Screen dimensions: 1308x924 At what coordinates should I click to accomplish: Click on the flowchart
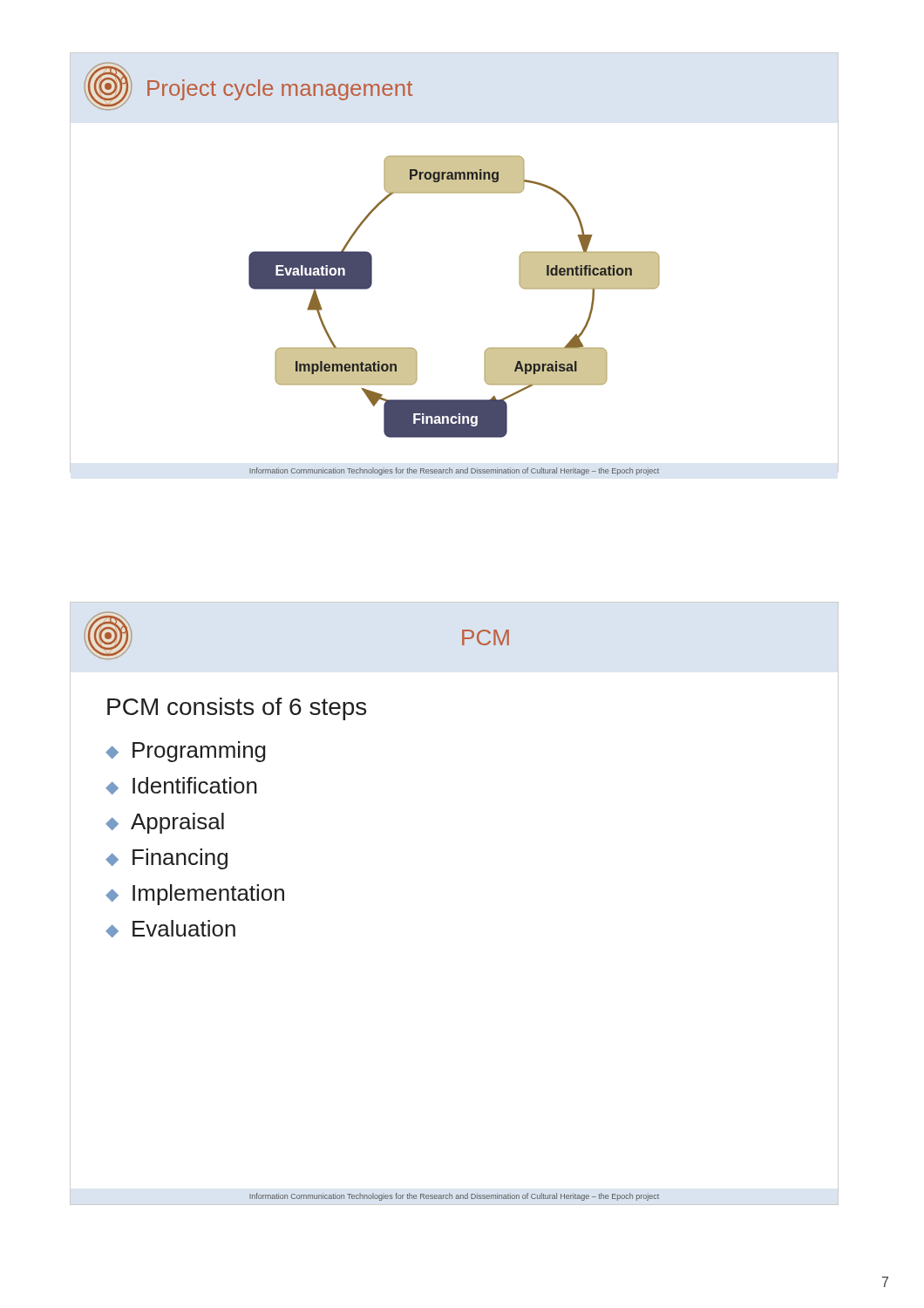(x=454, y=293)
